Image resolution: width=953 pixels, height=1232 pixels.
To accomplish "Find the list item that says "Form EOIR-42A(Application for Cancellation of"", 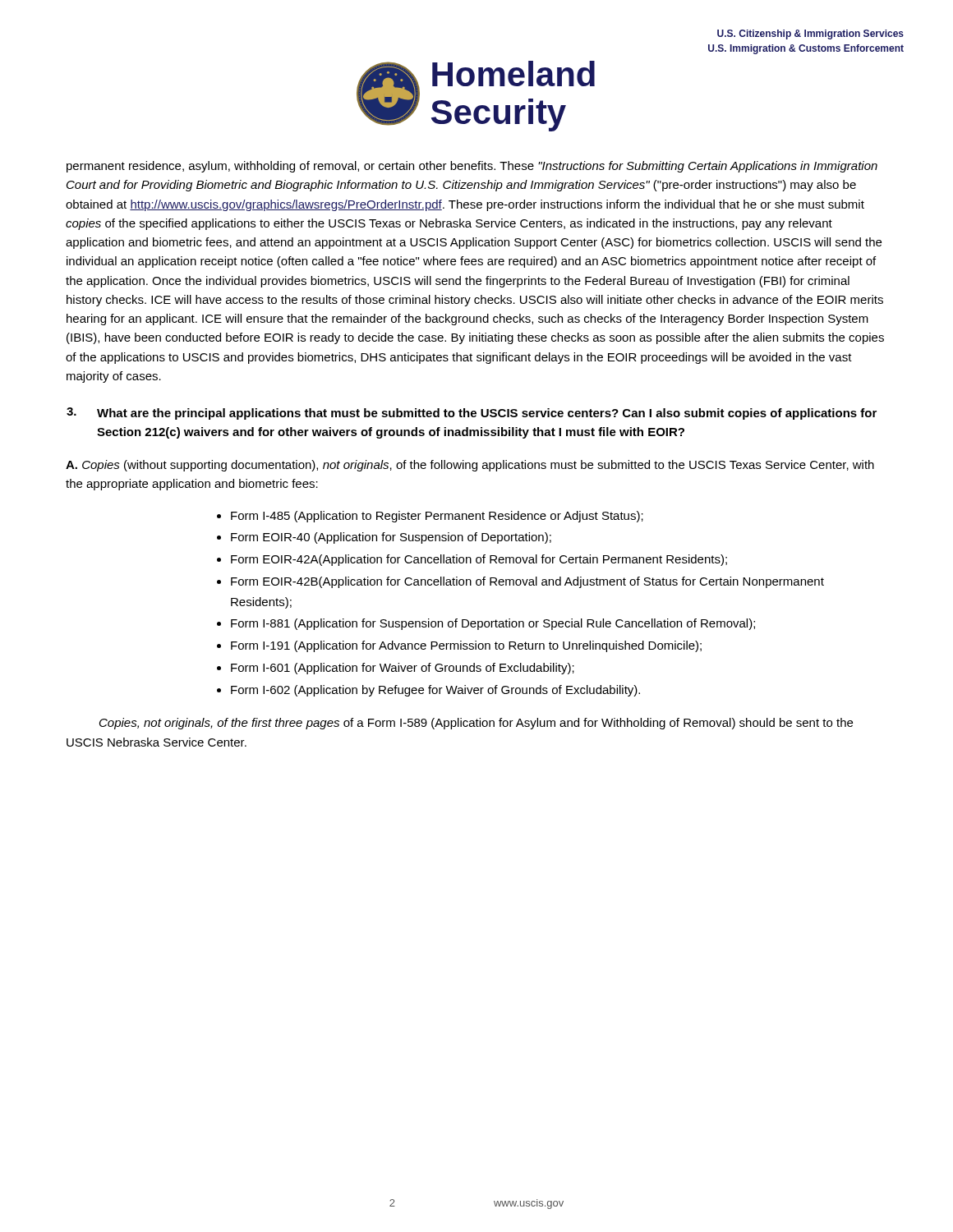I will pyautogui.click(x=479, y=559).
